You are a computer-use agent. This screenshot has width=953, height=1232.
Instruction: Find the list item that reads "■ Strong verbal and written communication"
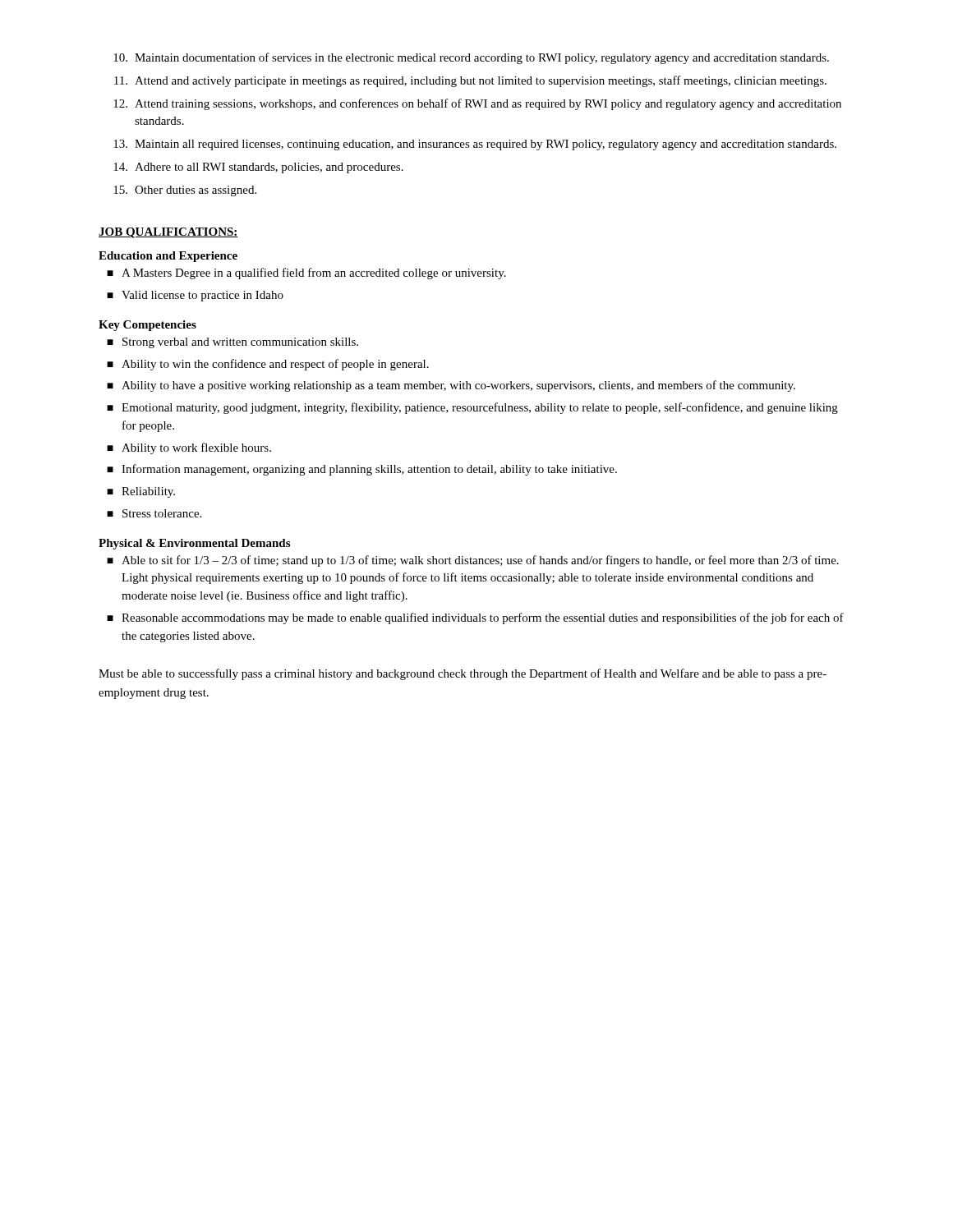[x=232, y=343]
